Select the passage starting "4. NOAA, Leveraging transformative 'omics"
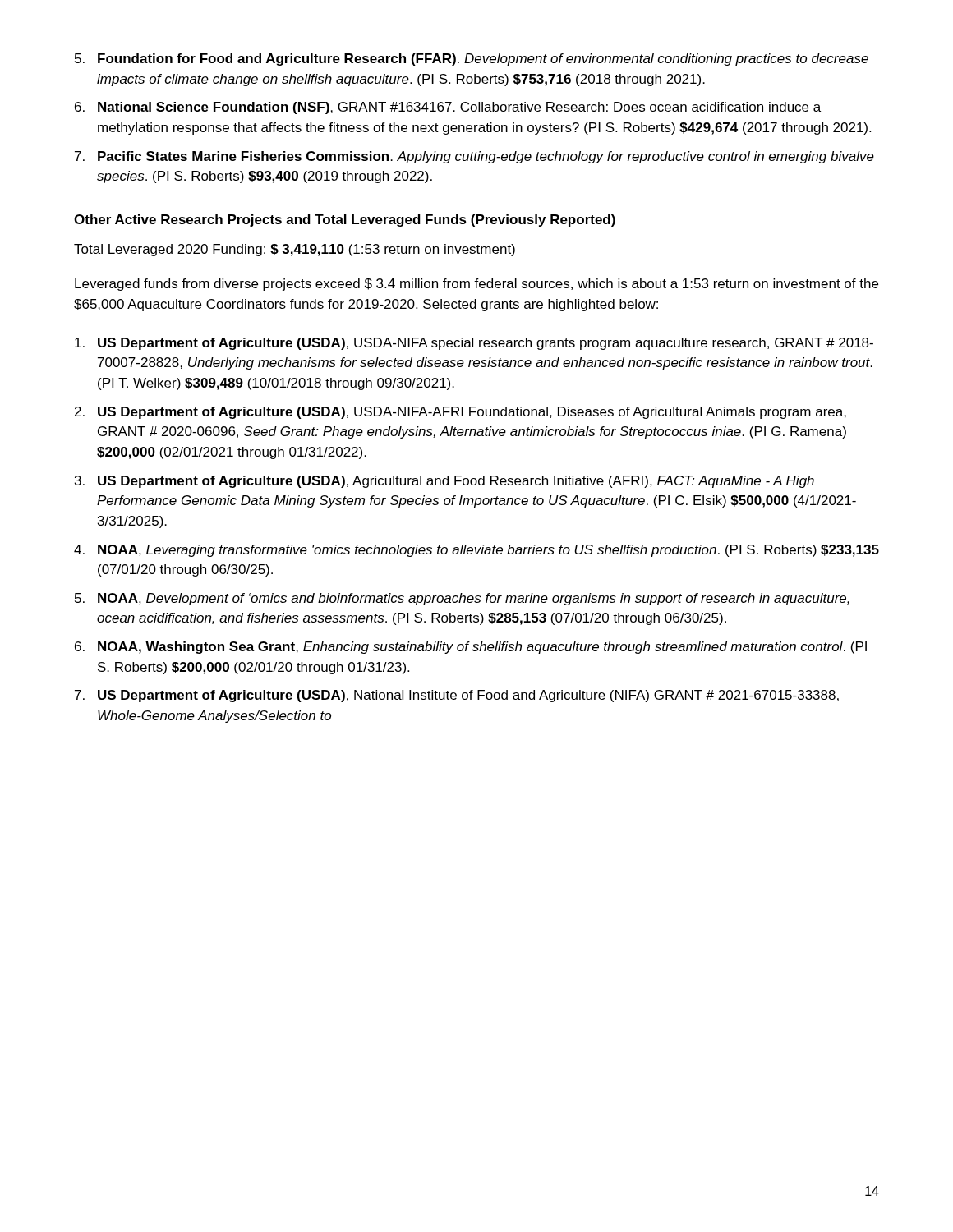Screen dimensions: 1232x953 [476, 560]
